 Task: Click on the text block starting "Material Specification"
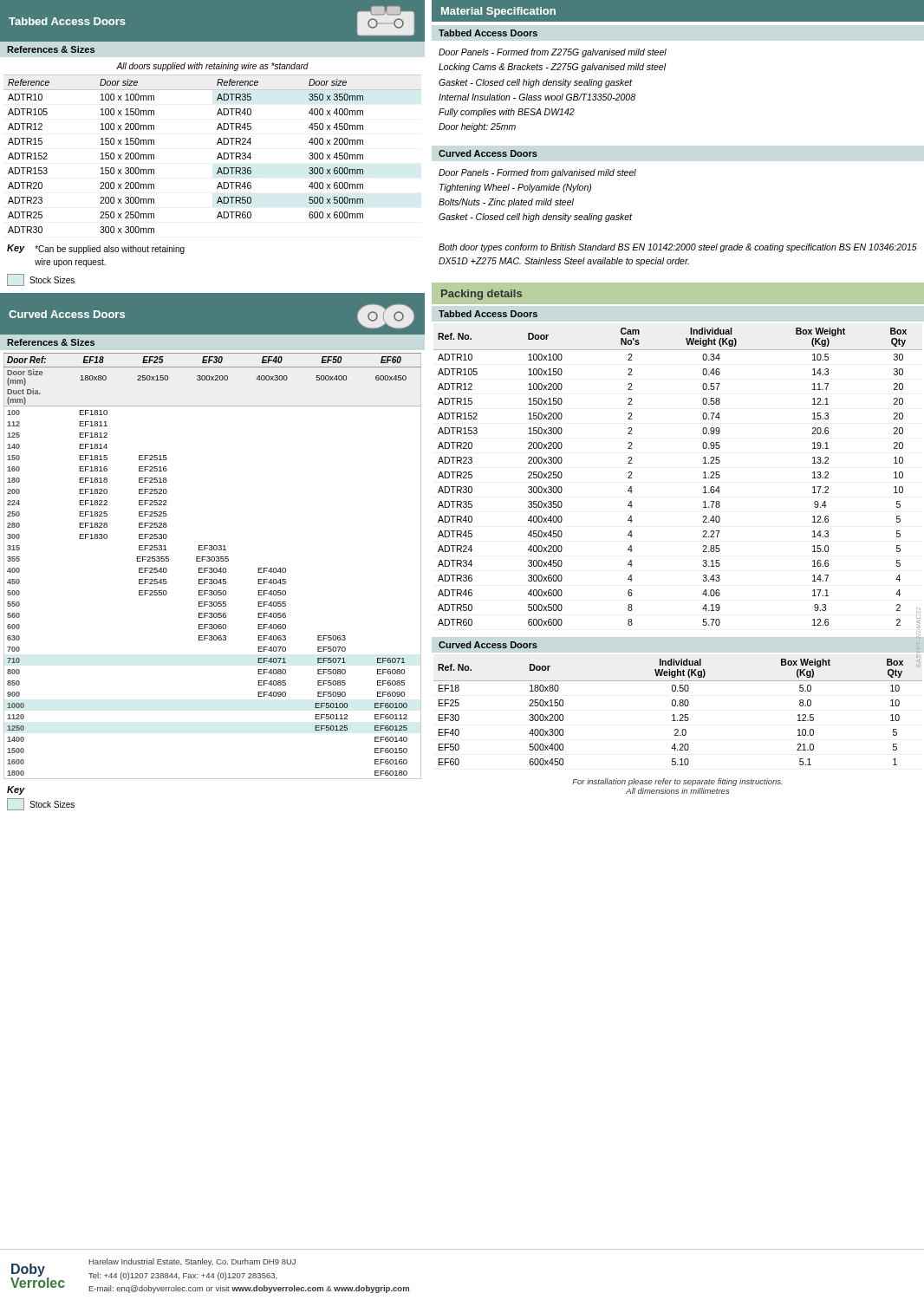pos(498,11)
